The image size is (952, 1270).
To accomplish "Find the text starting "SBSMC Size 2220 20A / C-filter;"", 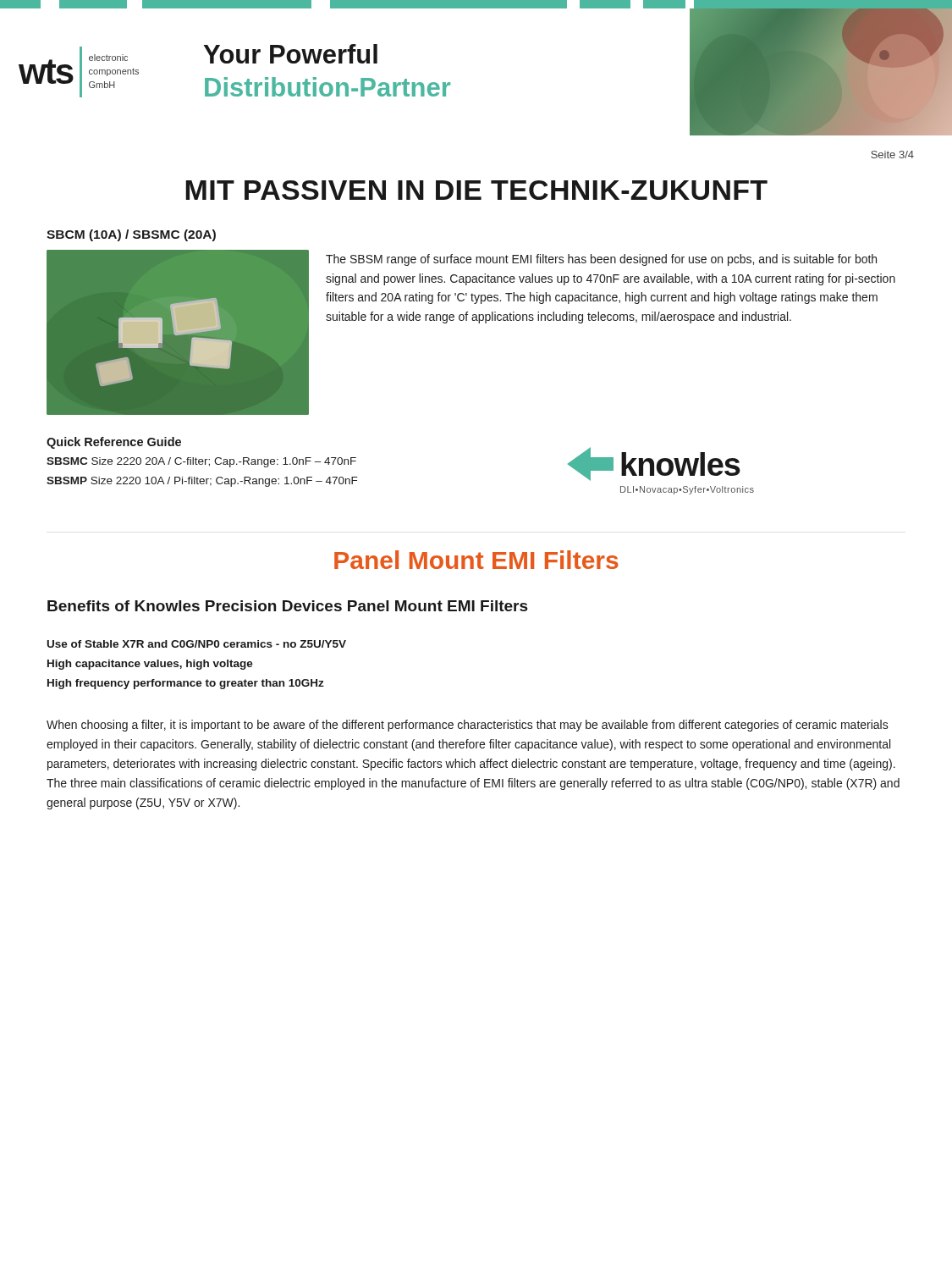I will click(202, 471).
